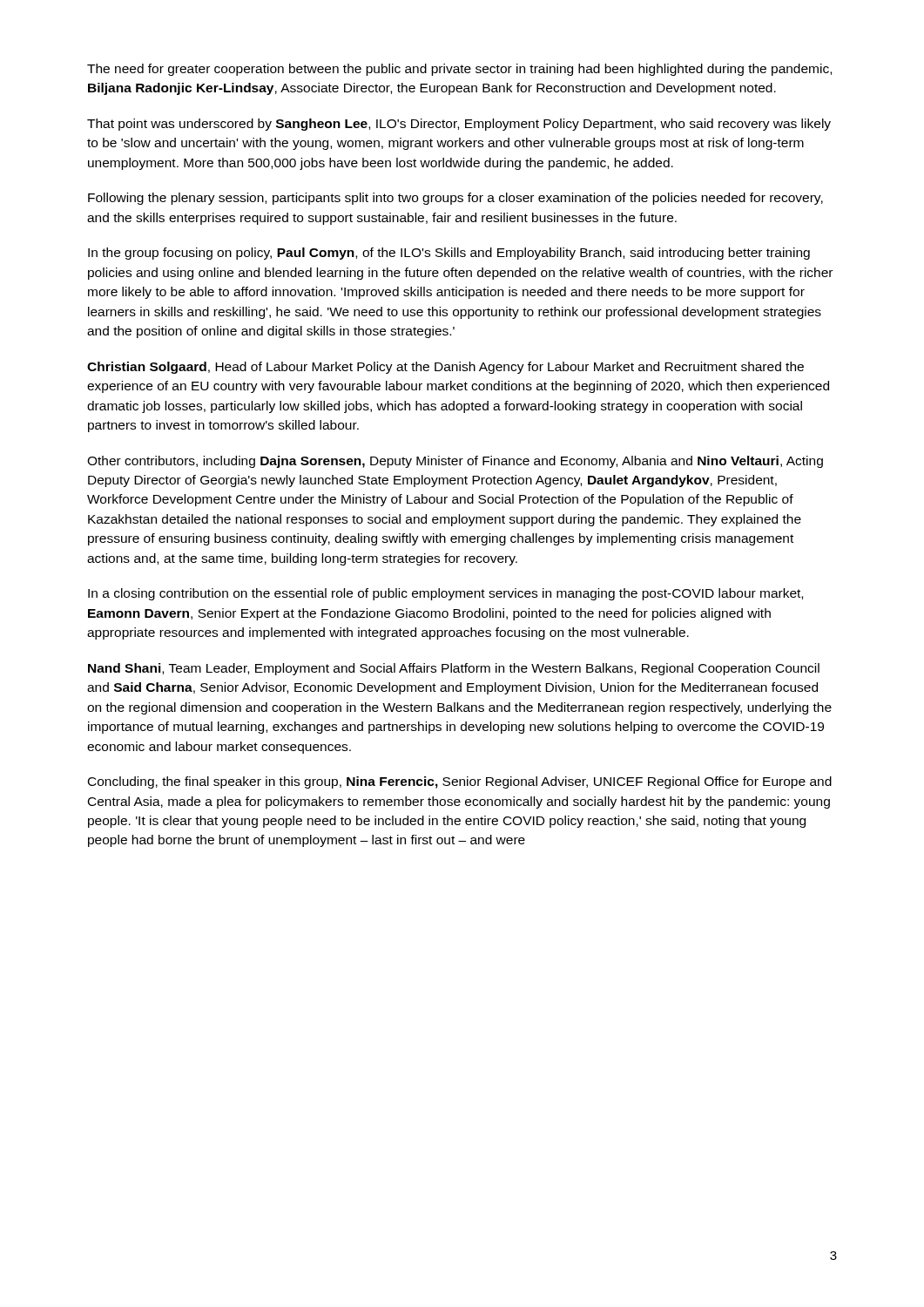924x1307 pixels.
Task: Select the passage starting "Following the plenary session, participants"
Action: 455,207
